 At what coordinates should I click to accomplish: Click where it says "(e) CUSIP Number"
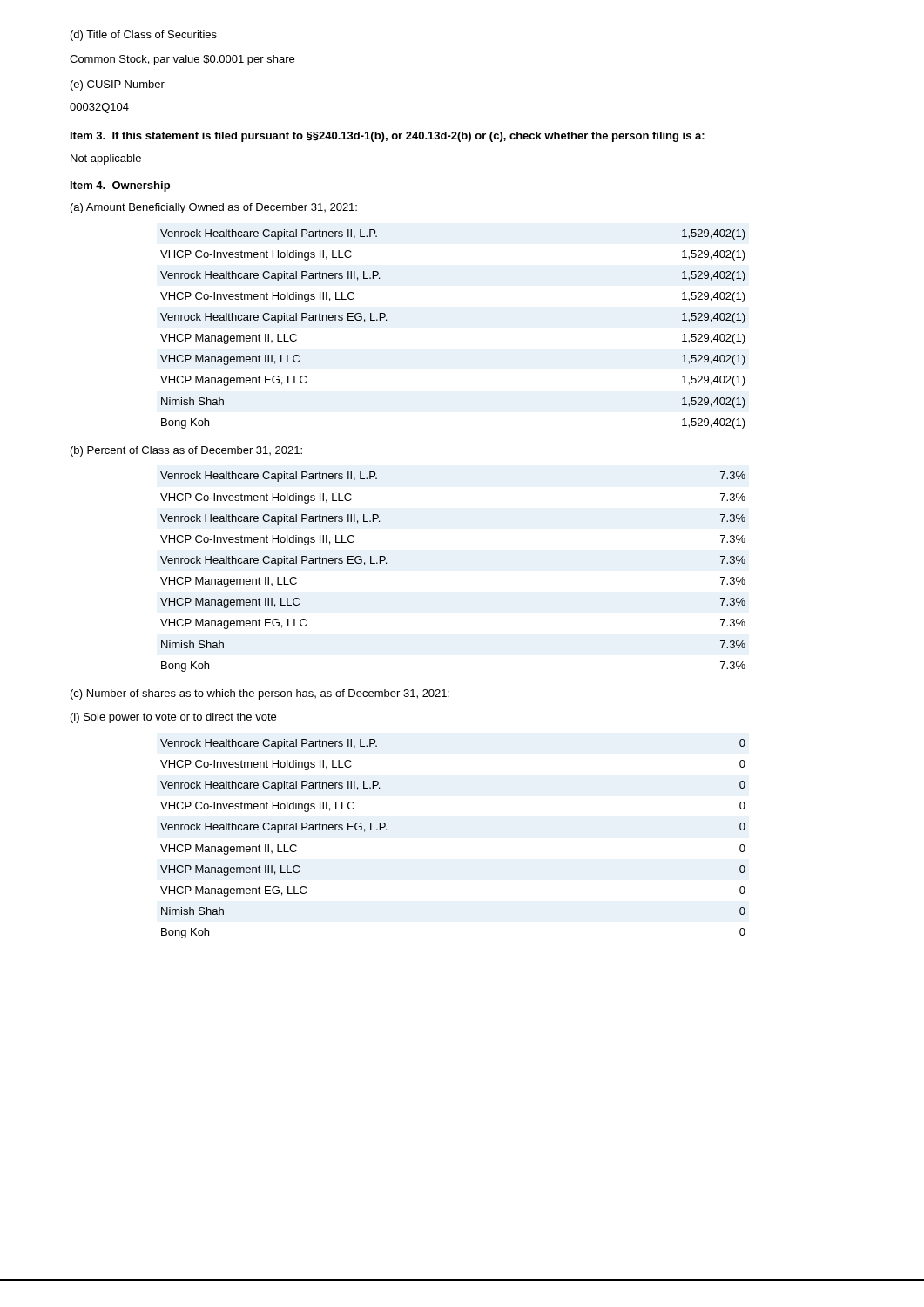click(x=117, y=84)
